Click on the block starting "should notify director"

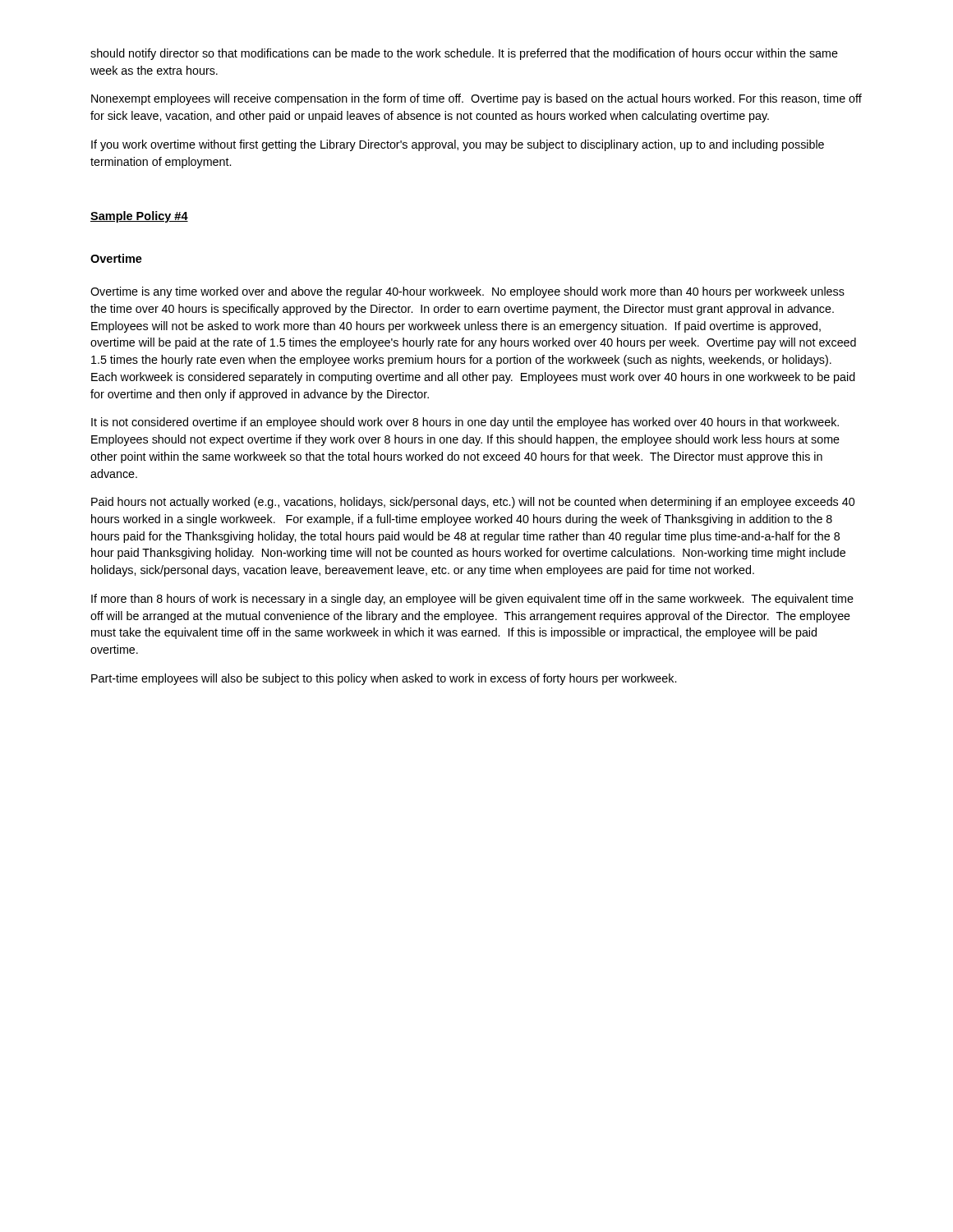click(x=464, y=62)
